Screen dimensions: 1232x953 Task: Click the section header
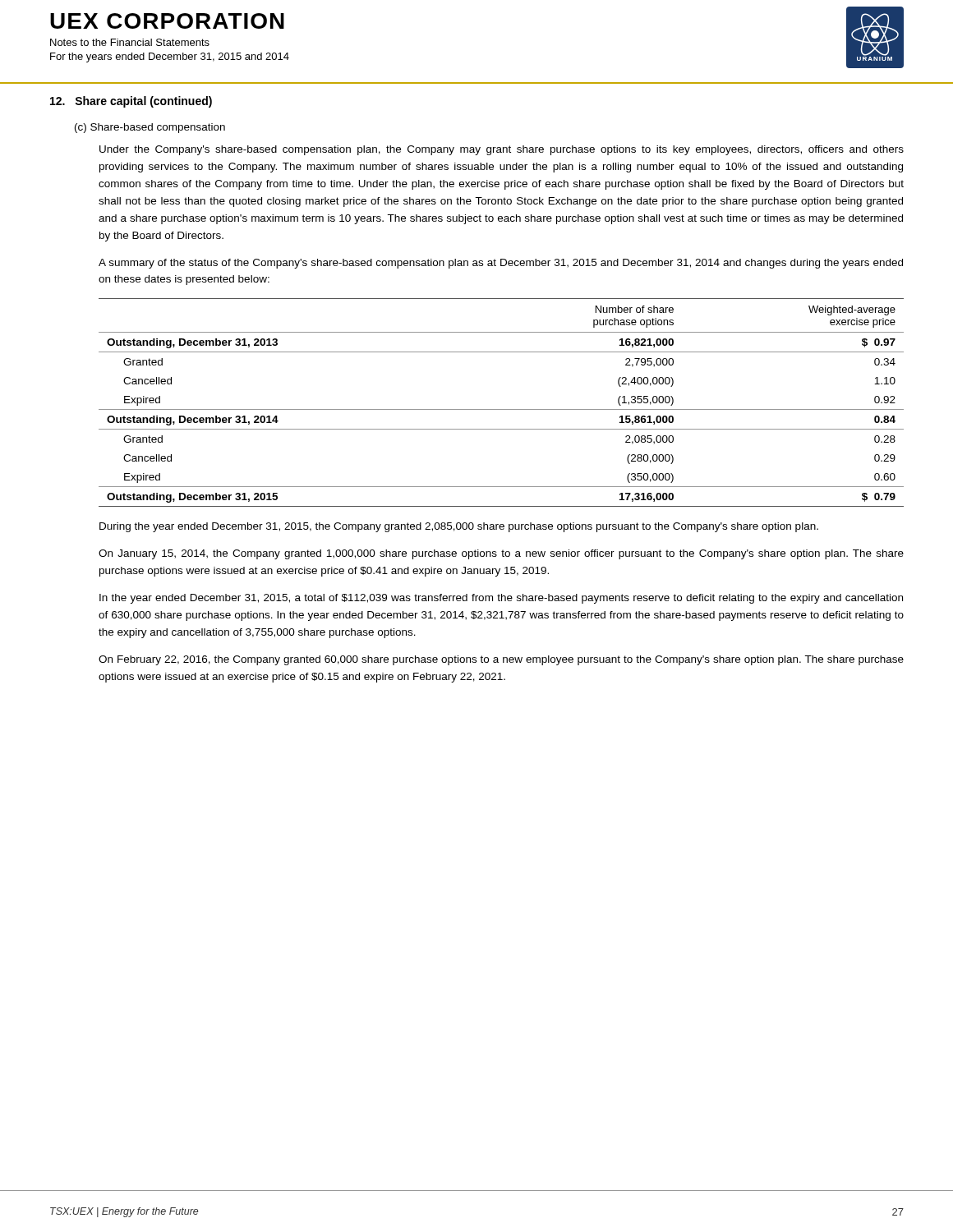[131, 101]
